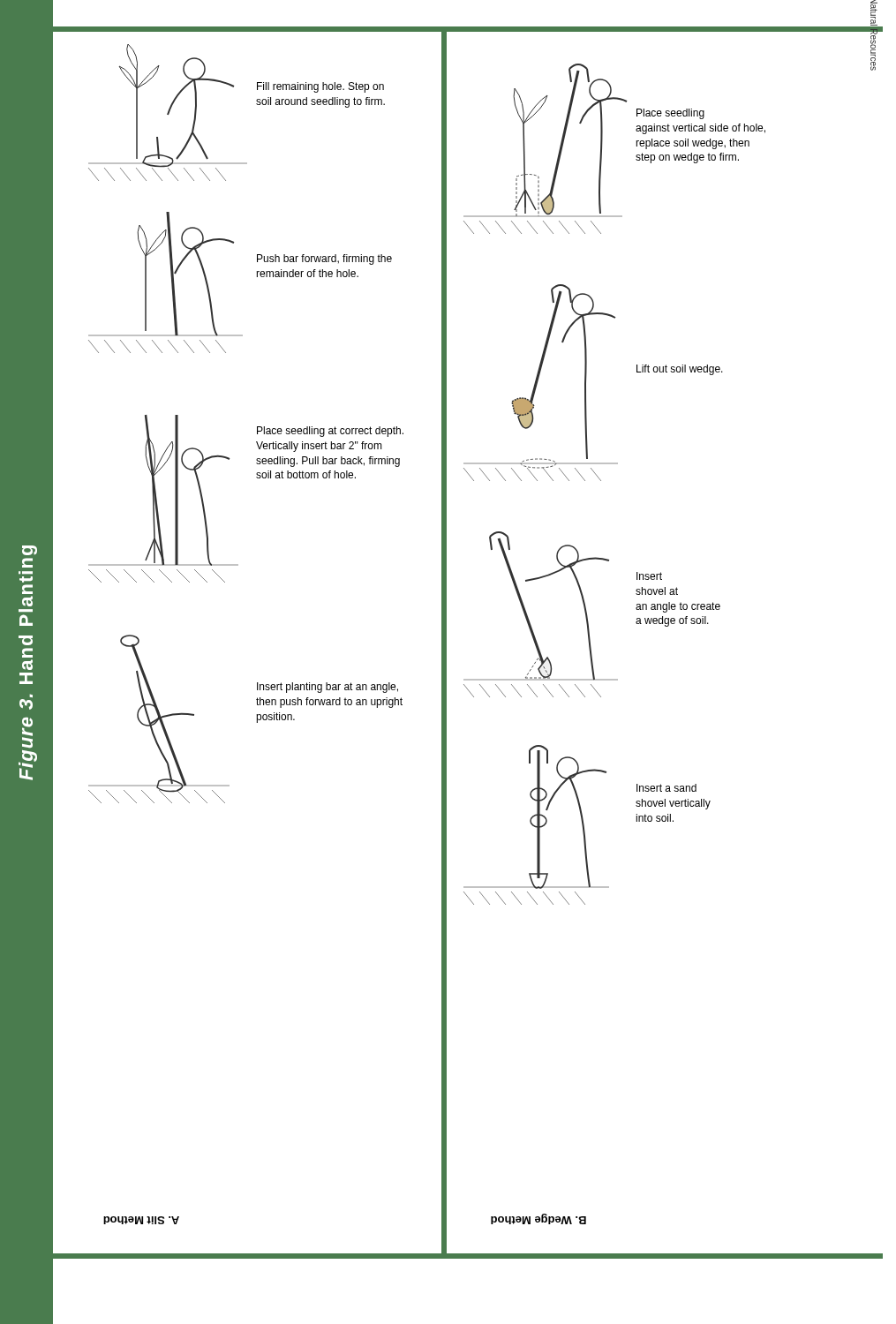Find "Insert a sandshovel verticallyinto soil." on this page

(673, 803)
